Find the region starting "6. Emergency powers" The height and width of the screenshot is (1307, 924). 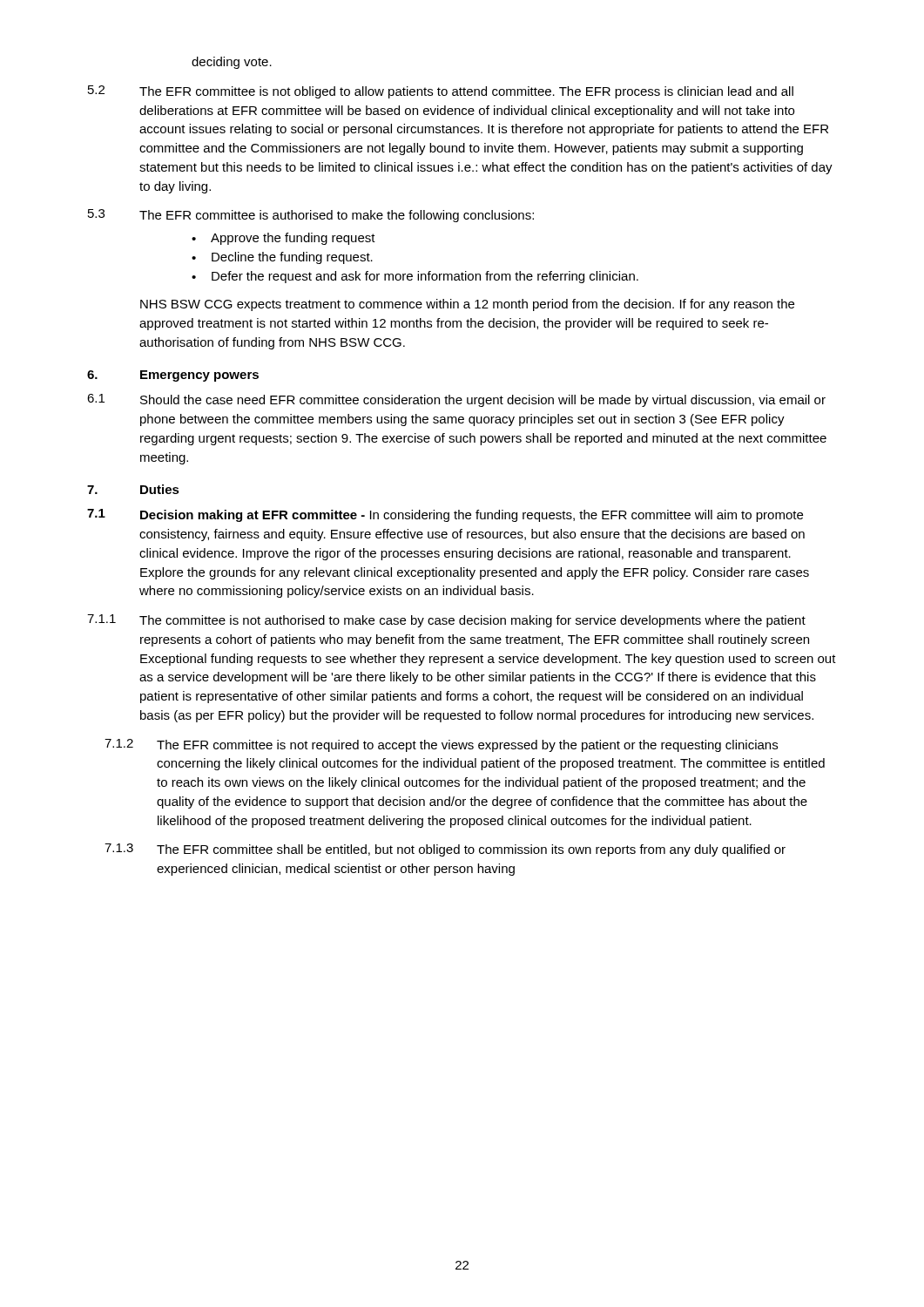pos(173,374)
